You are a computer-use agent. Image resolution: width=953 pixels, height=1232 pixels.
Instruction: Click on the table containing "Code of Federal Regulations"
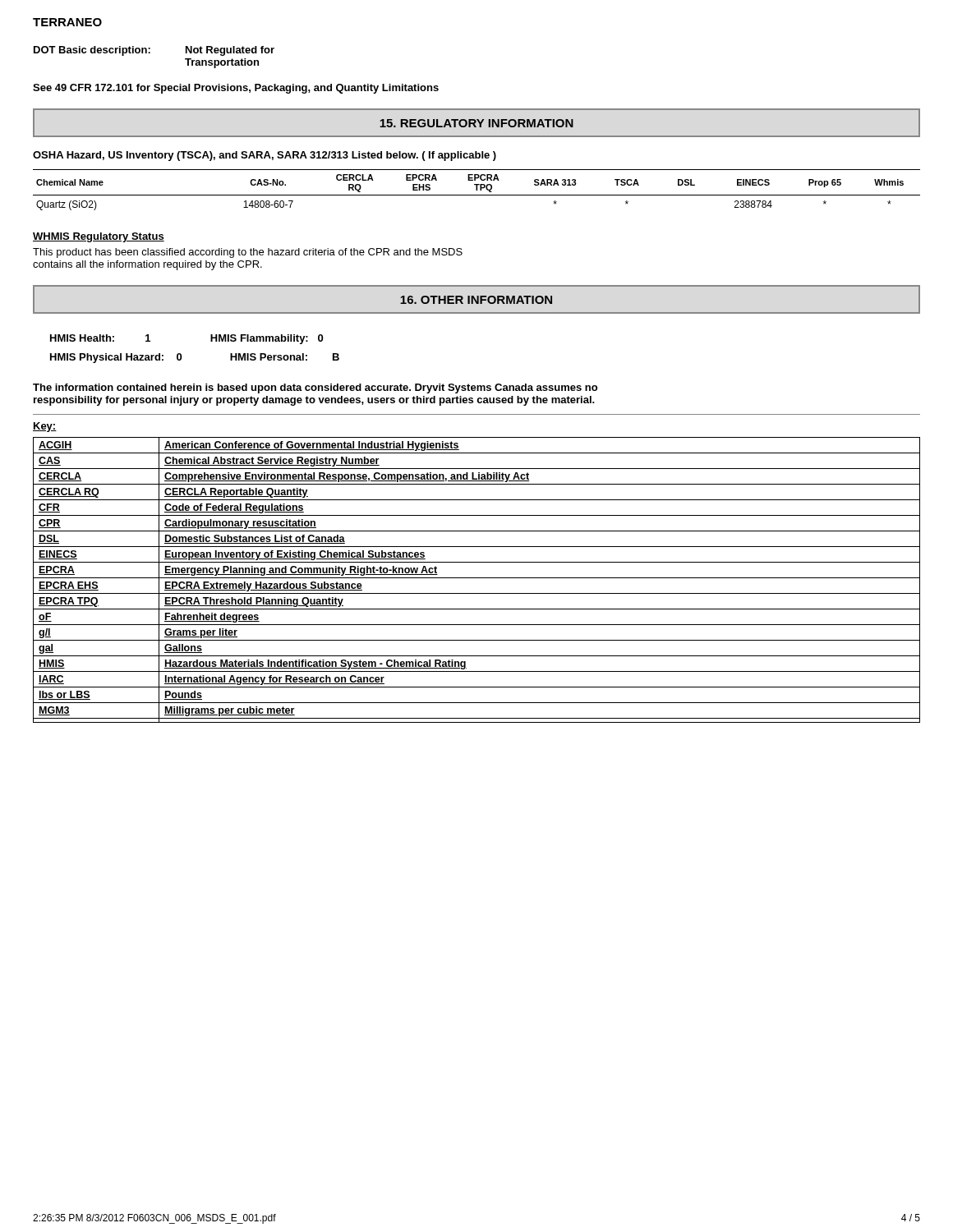click(476, 580)
